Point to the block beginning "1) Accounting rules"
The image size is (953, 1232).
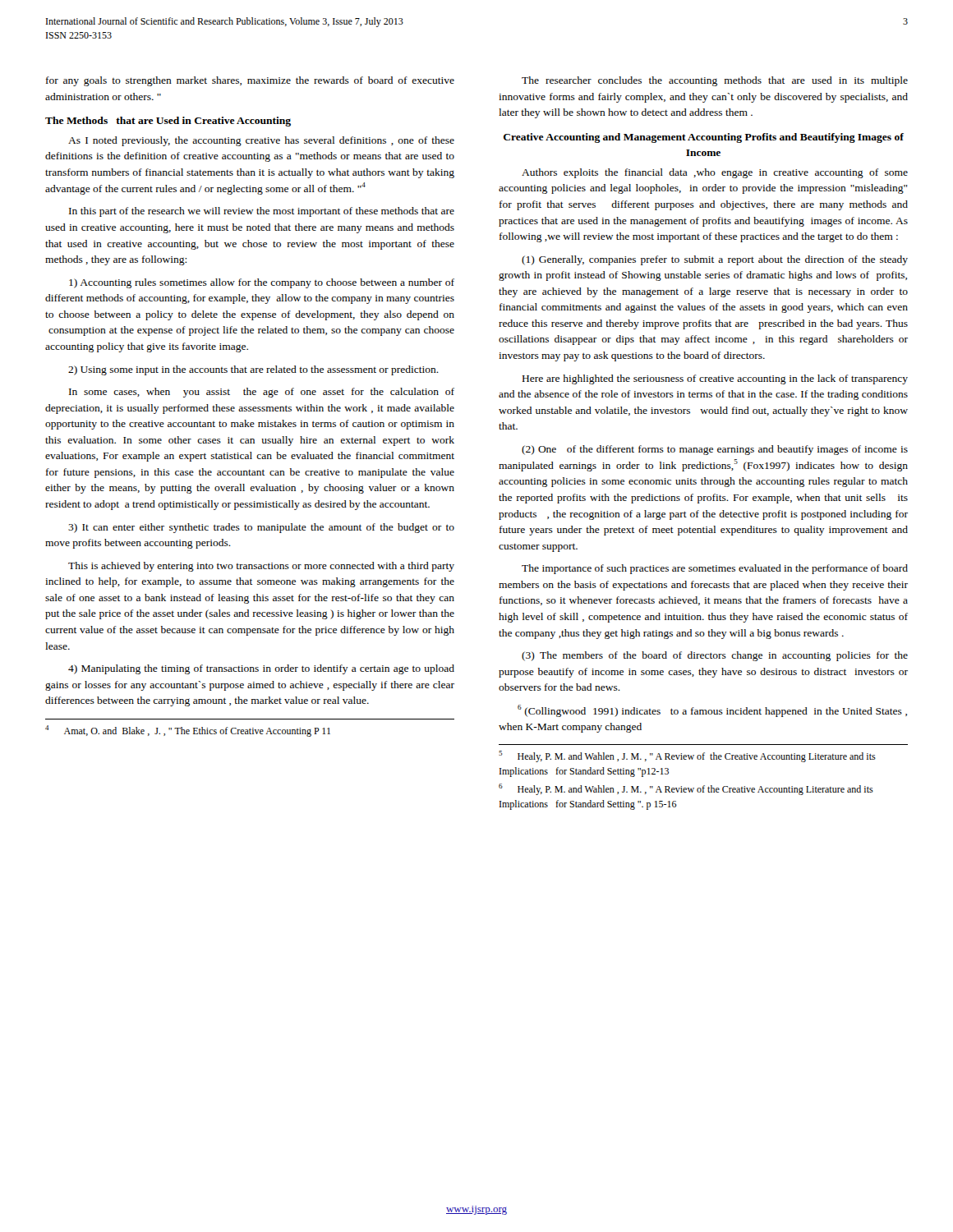pos(250,314)
